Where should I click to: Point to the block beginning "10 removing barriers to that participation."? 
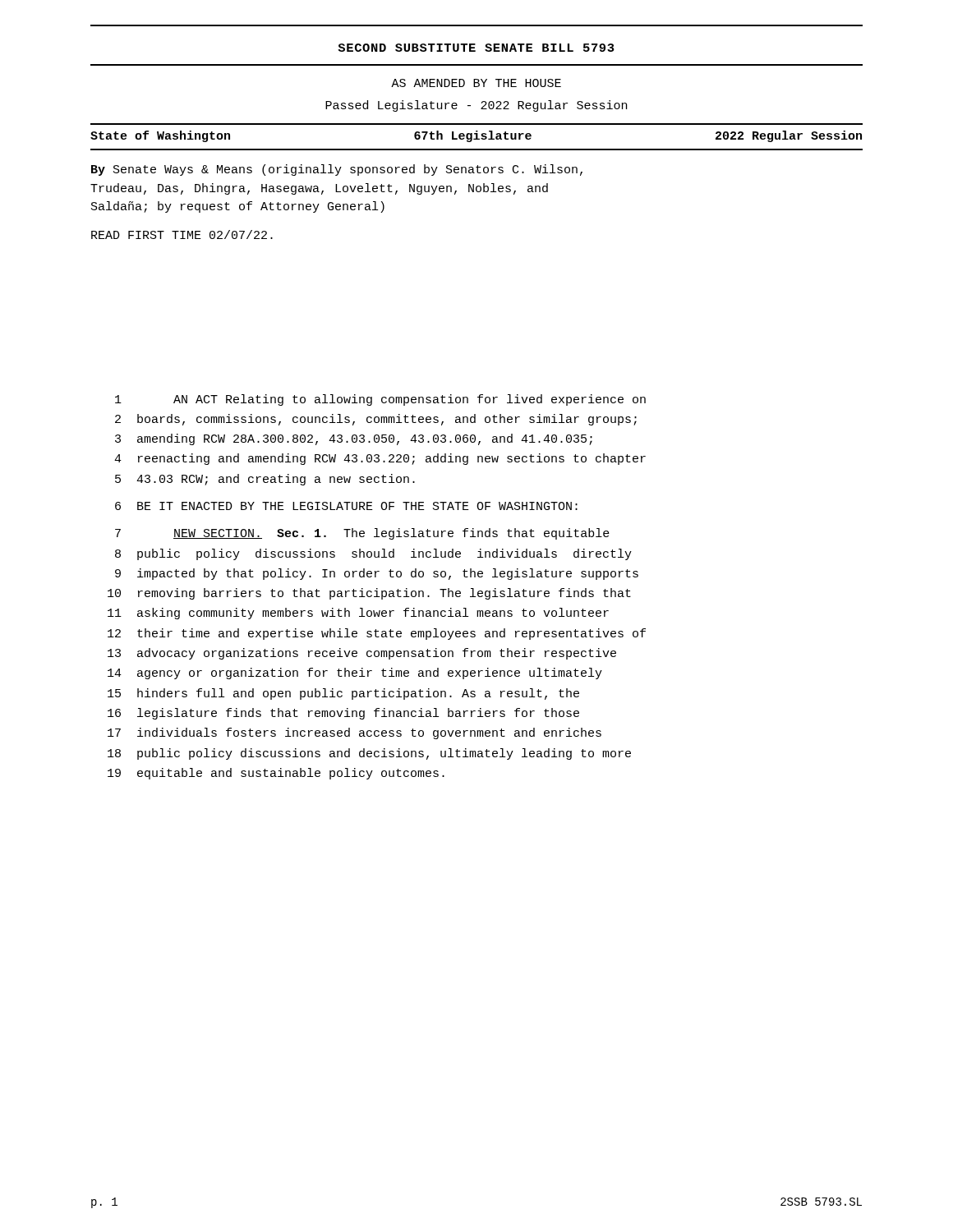pos(476,595)
